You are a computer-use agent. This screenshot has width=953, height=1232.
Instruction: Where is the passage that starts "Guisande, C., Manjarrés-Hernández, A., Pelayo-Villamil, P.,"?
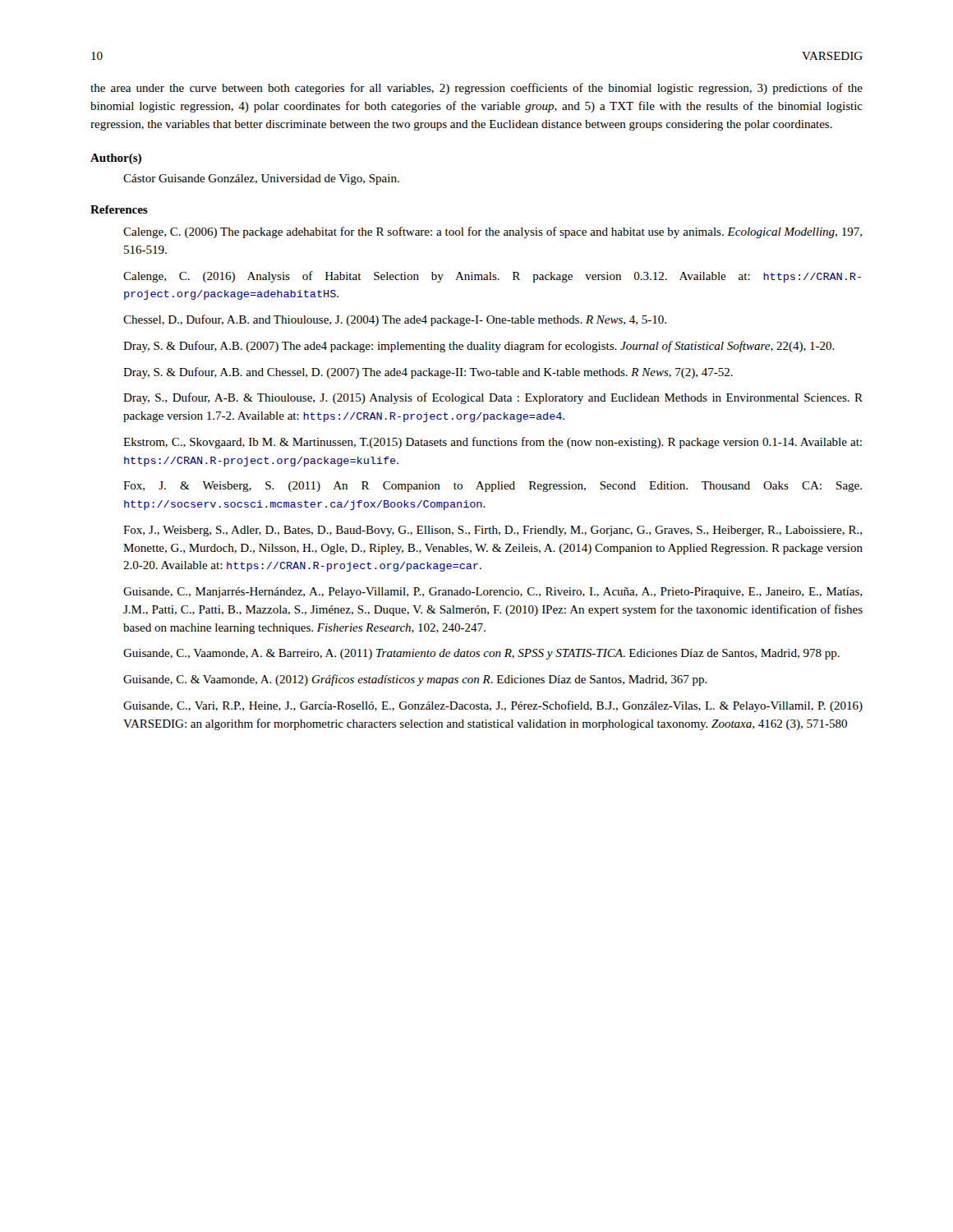(x=493, y=609)
